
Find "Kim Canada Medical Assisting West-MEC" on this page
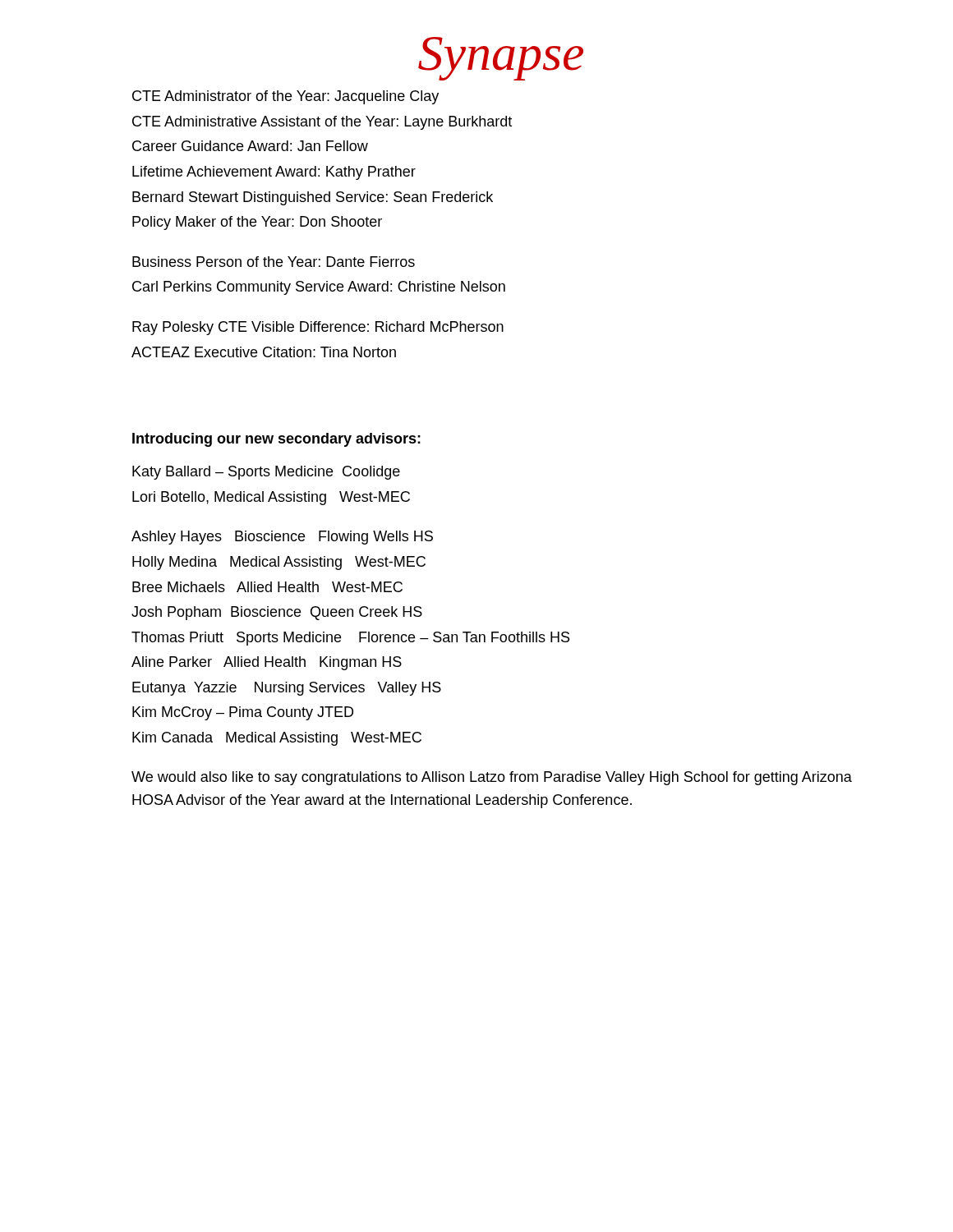coord(277,738)
